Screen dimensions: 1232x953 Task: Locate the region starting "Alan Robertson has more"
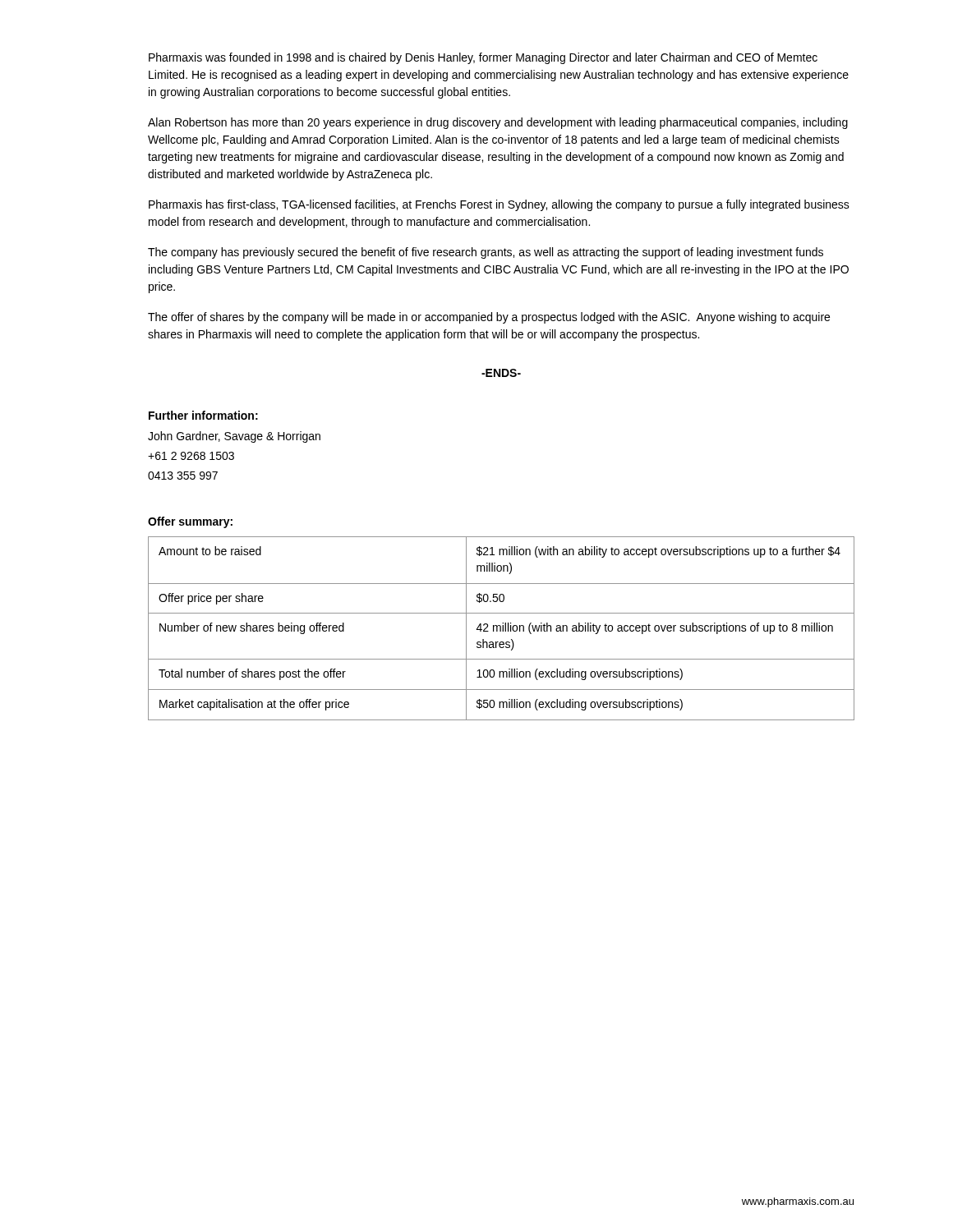tap(498, 148)
